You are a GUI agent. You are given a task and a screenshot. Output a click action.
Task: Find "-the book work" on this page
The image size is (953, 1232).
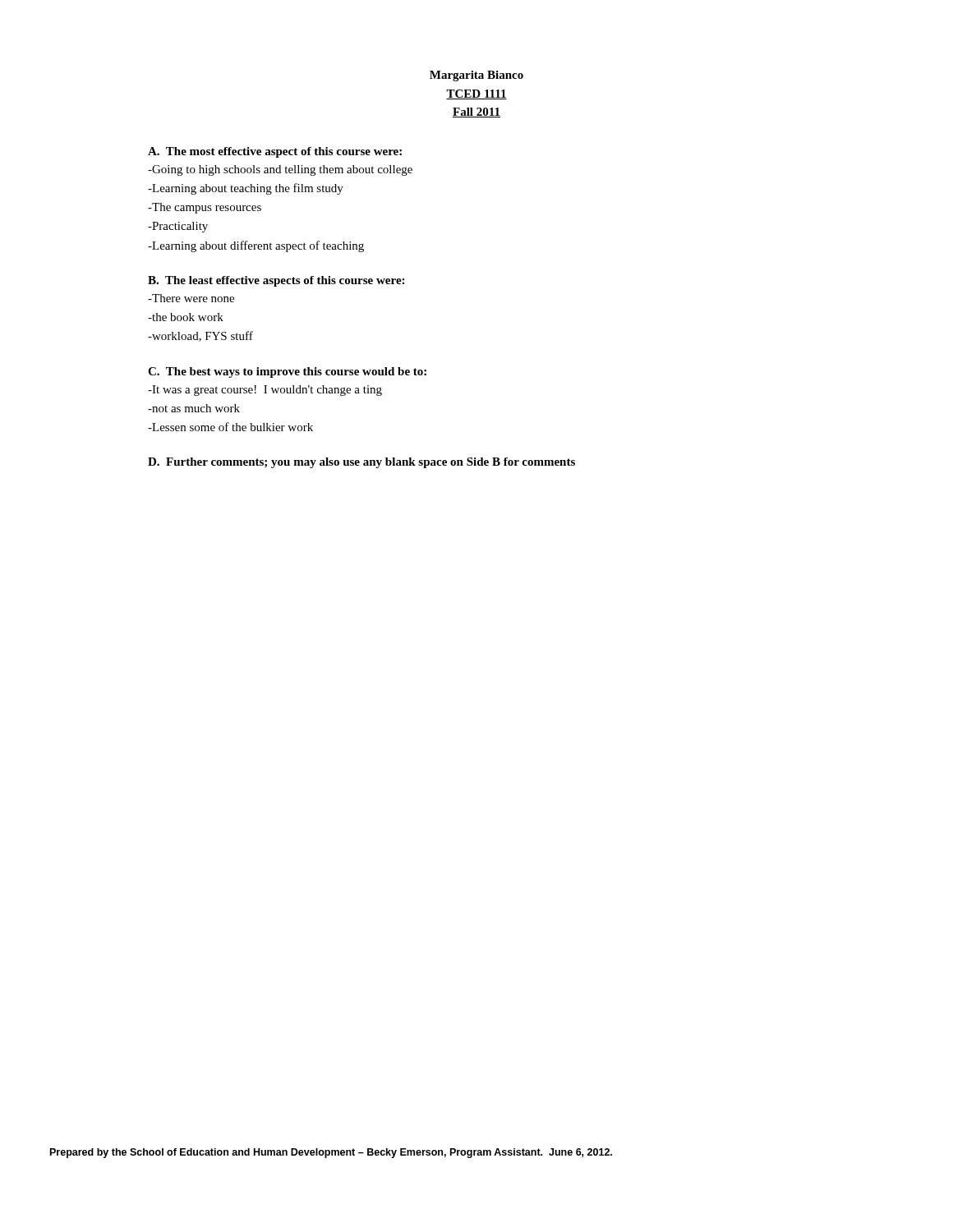tap(186, 317)
